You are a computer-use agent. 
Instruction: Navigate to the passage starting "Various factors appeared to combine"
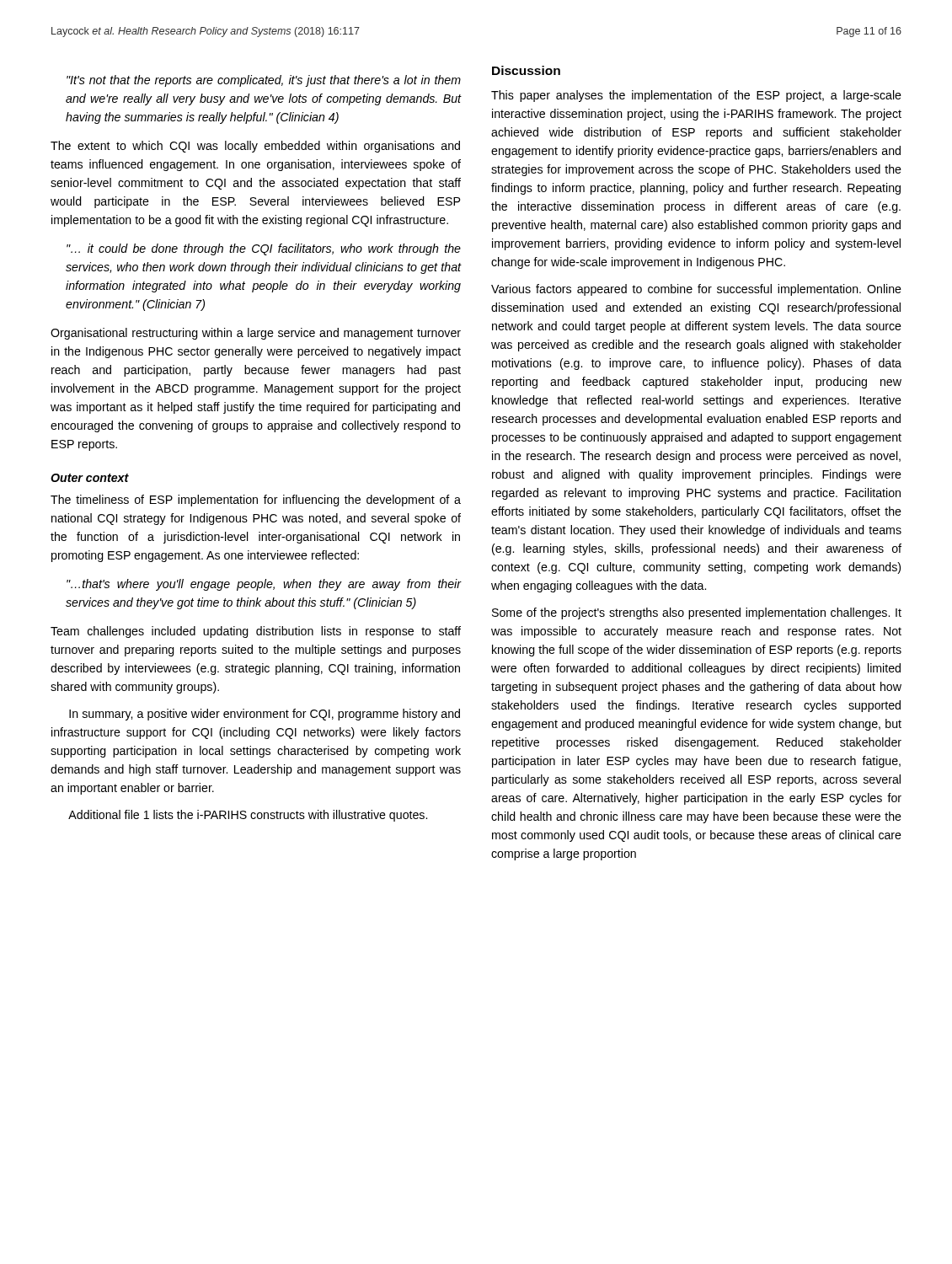[696, 437]
